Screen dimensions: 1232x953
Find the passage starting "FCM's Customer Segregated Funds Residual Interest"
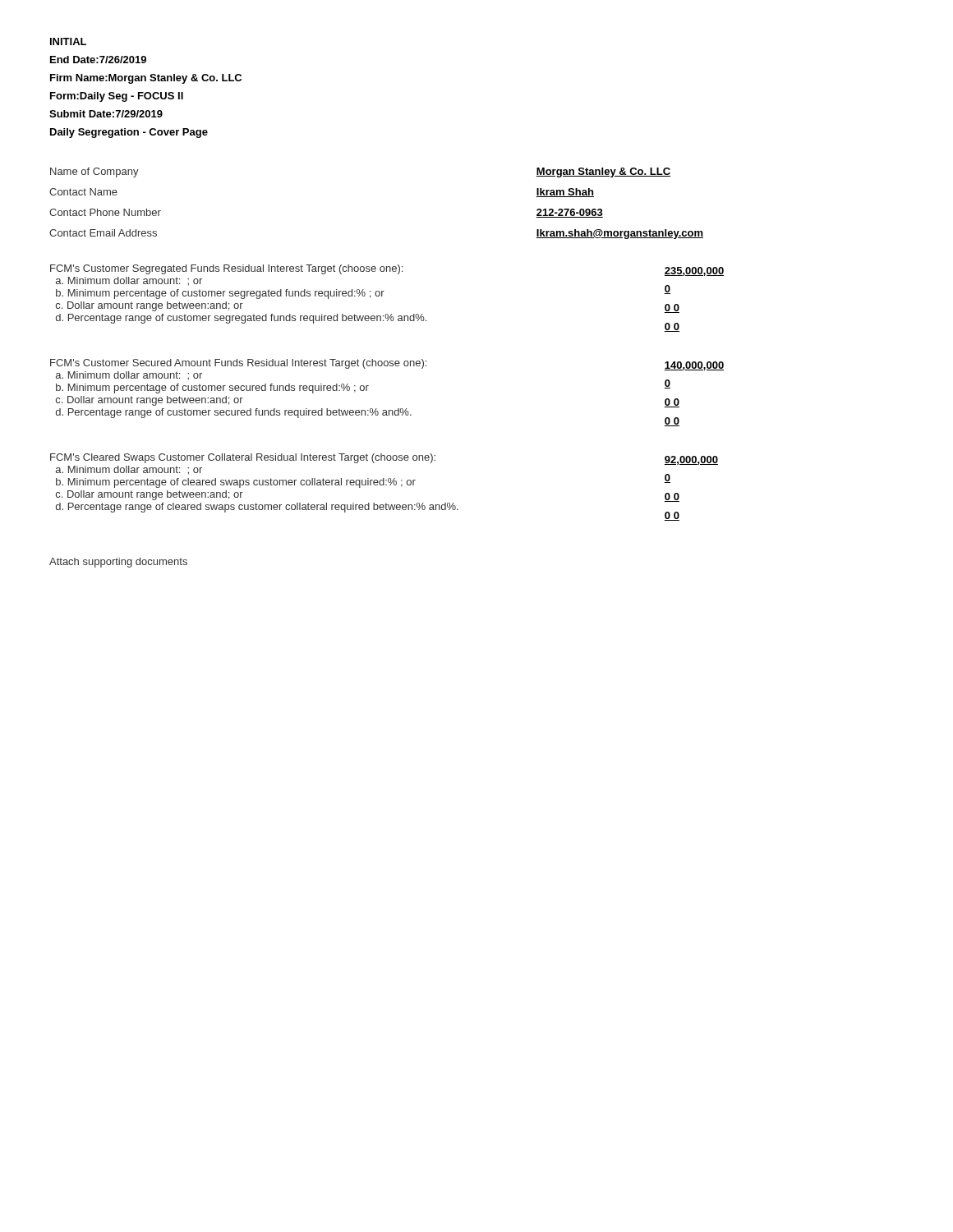[238, 292]
